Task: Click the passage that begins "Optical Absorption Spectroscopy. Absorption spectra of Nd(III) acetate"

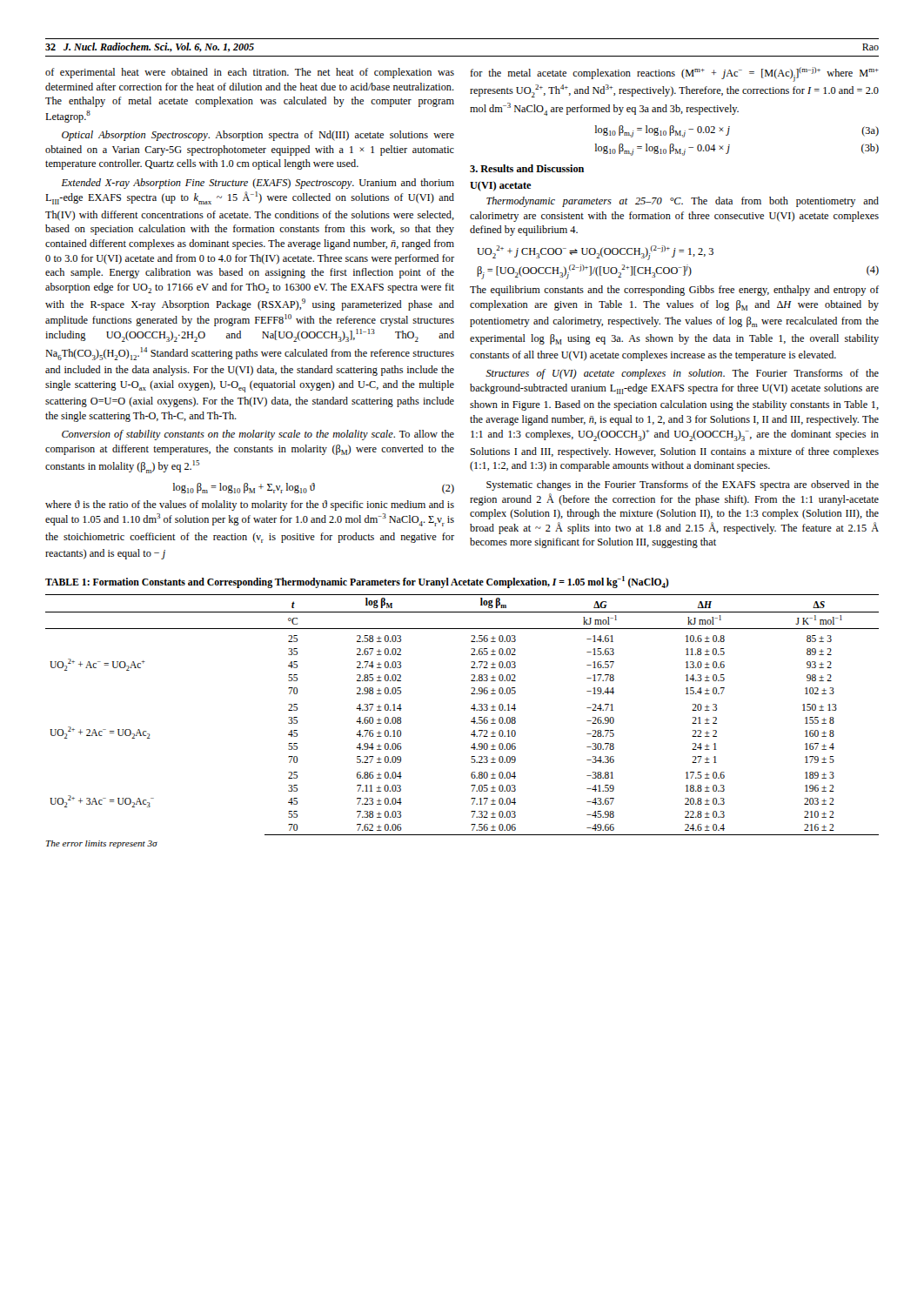Action: pos(250,150)
